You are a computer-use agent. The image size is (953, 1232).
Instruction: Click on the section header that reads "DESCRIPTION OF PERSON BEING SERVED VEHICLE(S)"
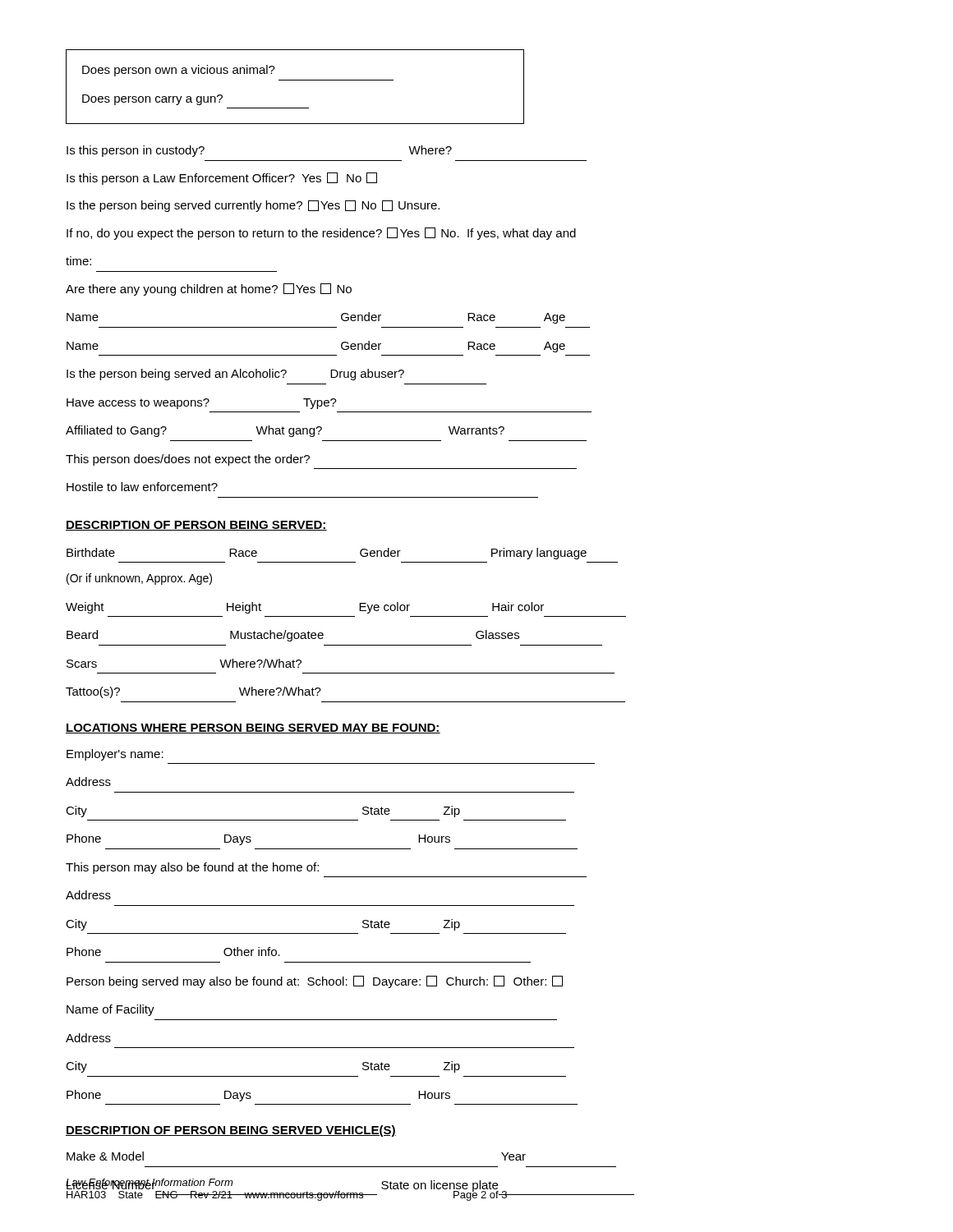(231, 1130)
